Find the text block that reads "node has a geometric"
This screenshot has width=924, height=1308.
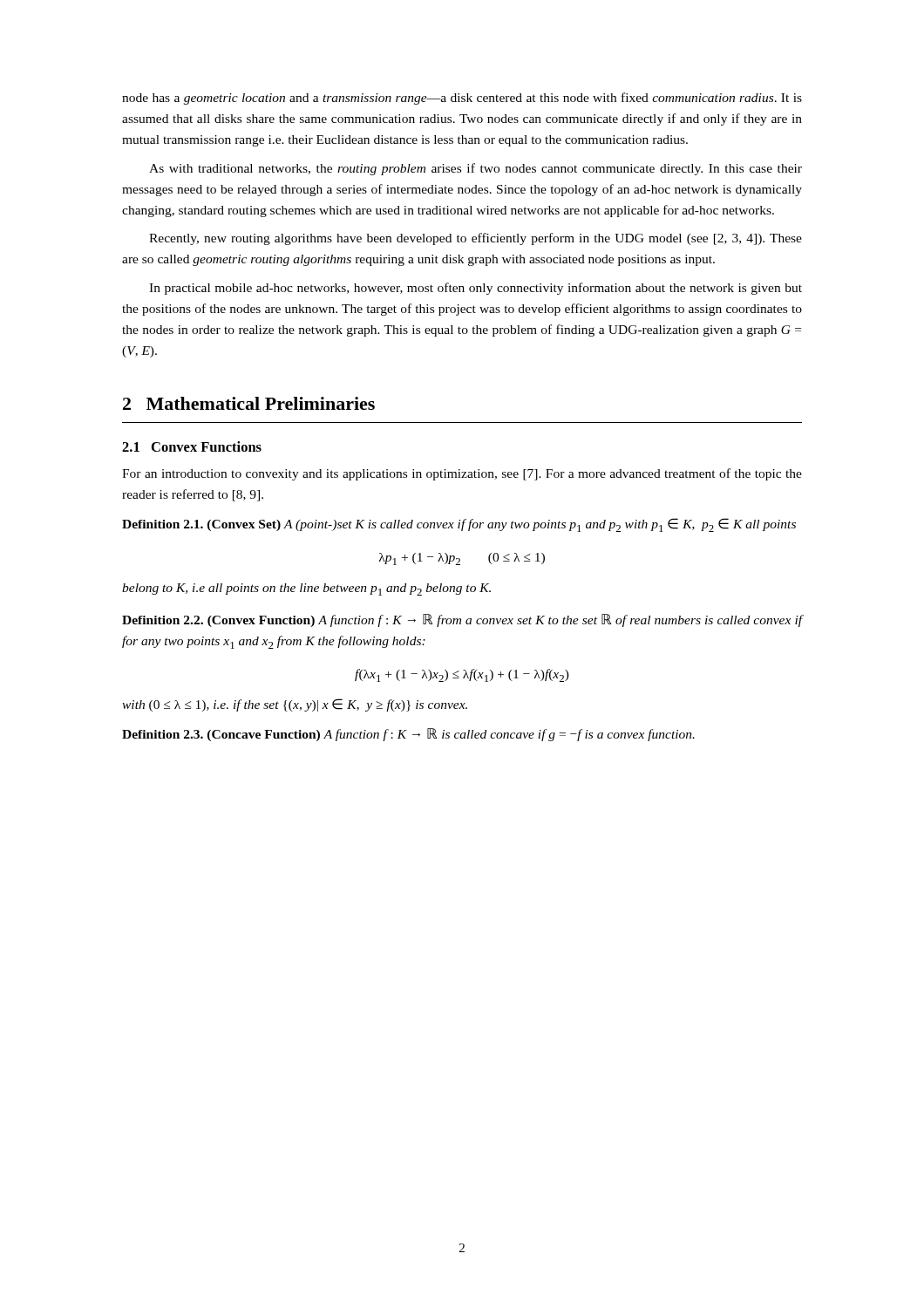click(x=462, y=224)
